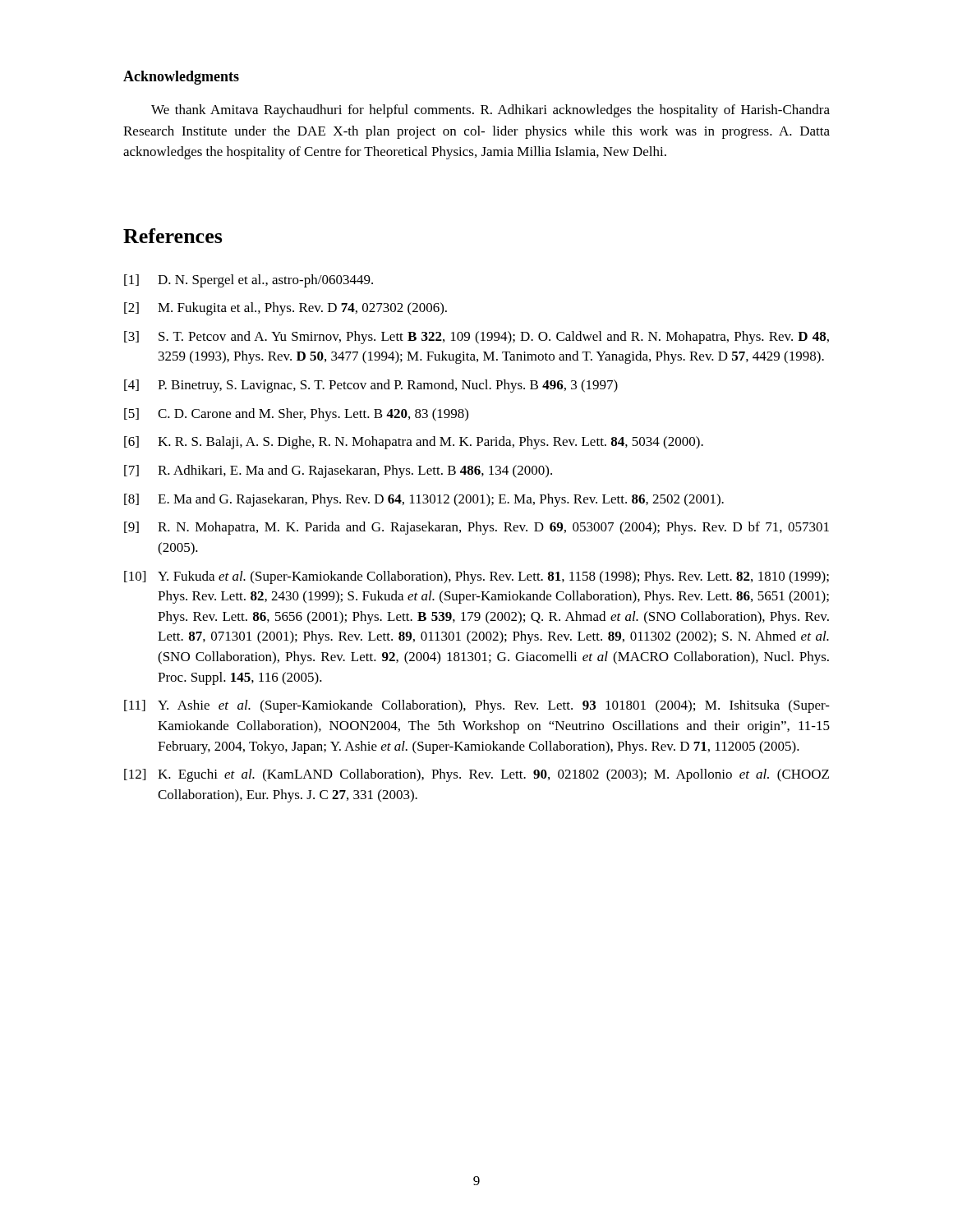Screen dimensions: 1232x953
Task: Locate the block of text that opens with "We thank Amitava Raychaudhuri for helpful comments. R."
Action: pos(476,131)
